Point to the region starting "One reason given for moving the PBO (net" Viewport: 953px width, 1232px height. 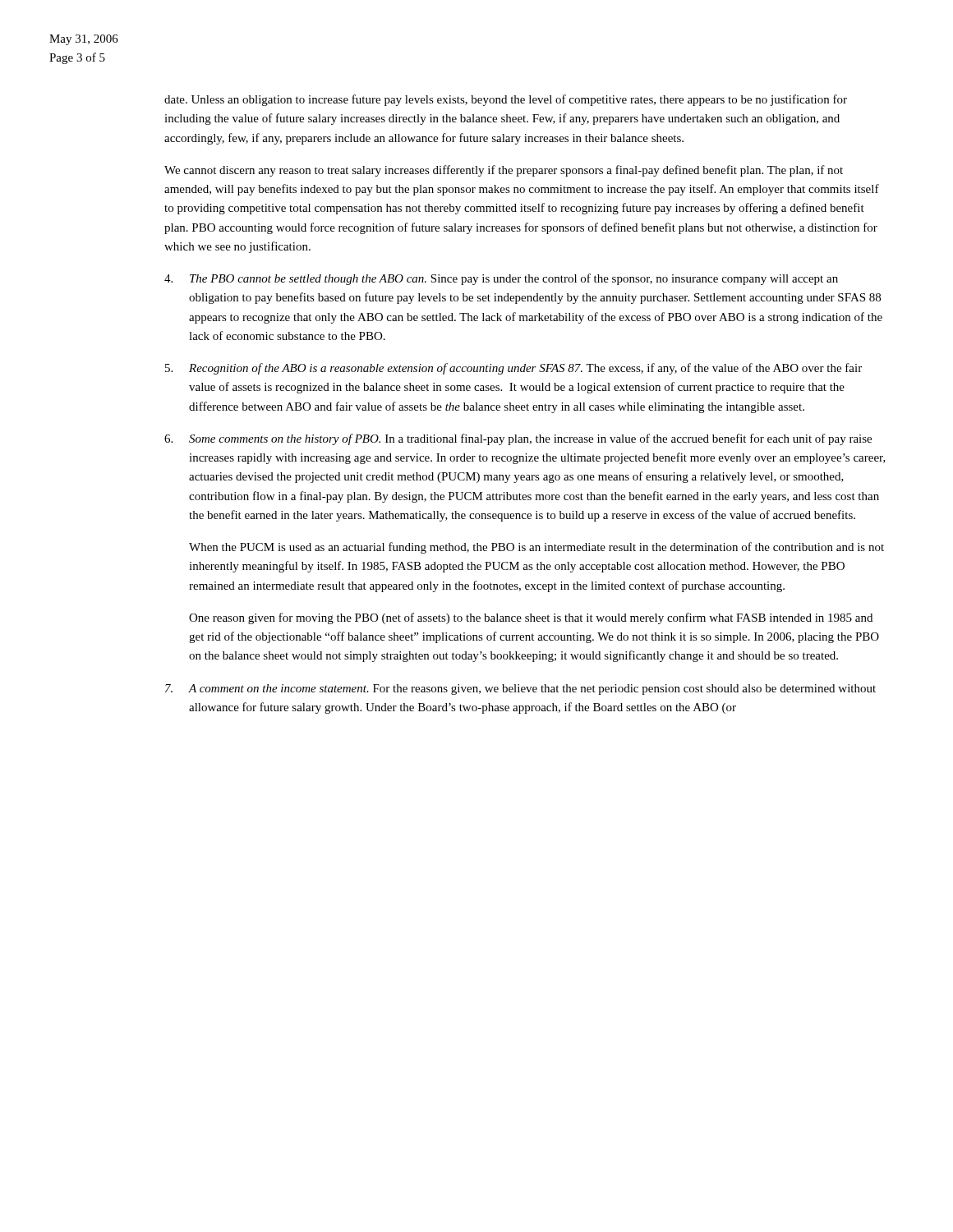[x=534, y=637]
